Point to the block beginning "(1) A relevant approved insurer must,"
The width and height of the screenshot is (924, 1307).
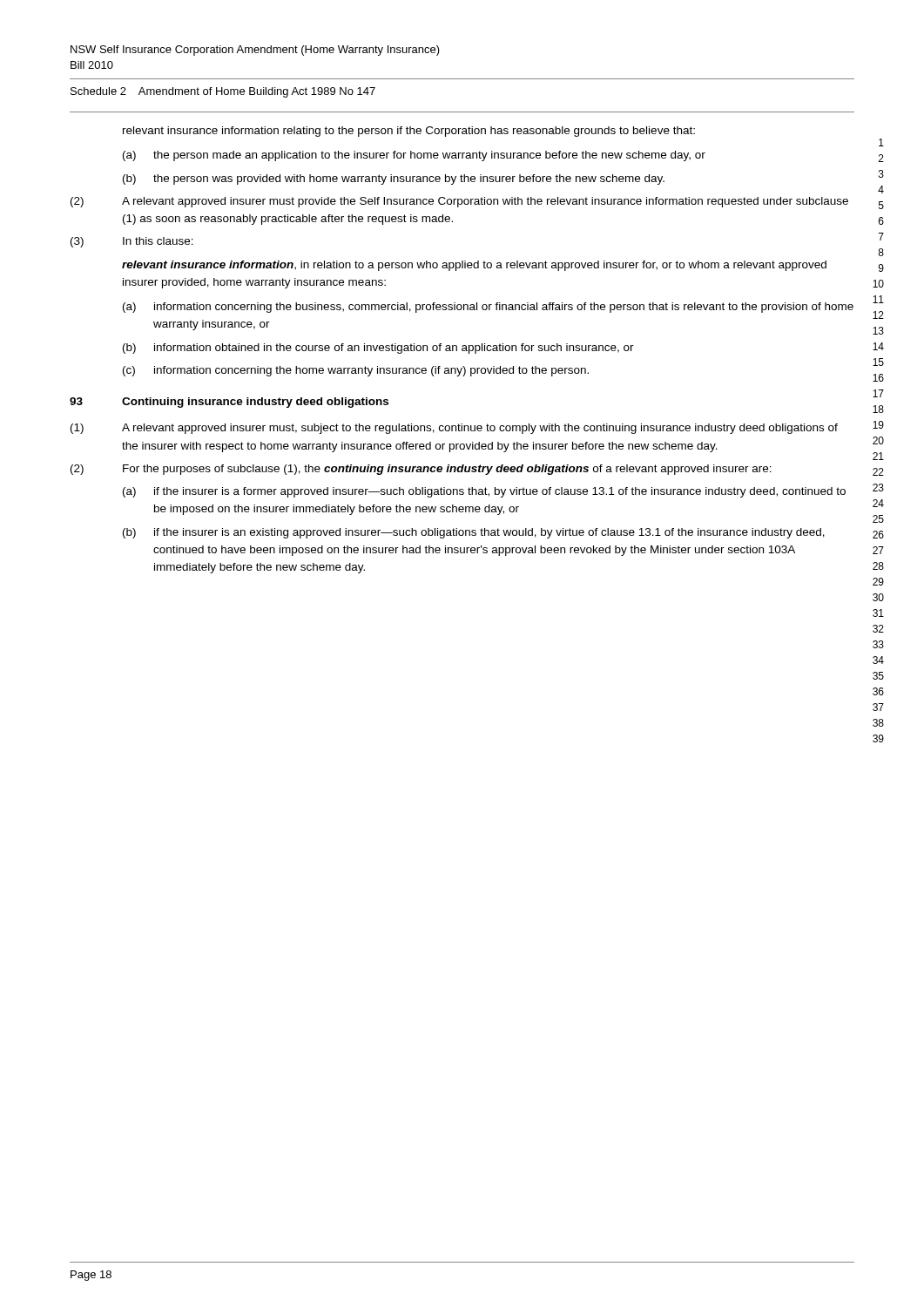[462, 437]
